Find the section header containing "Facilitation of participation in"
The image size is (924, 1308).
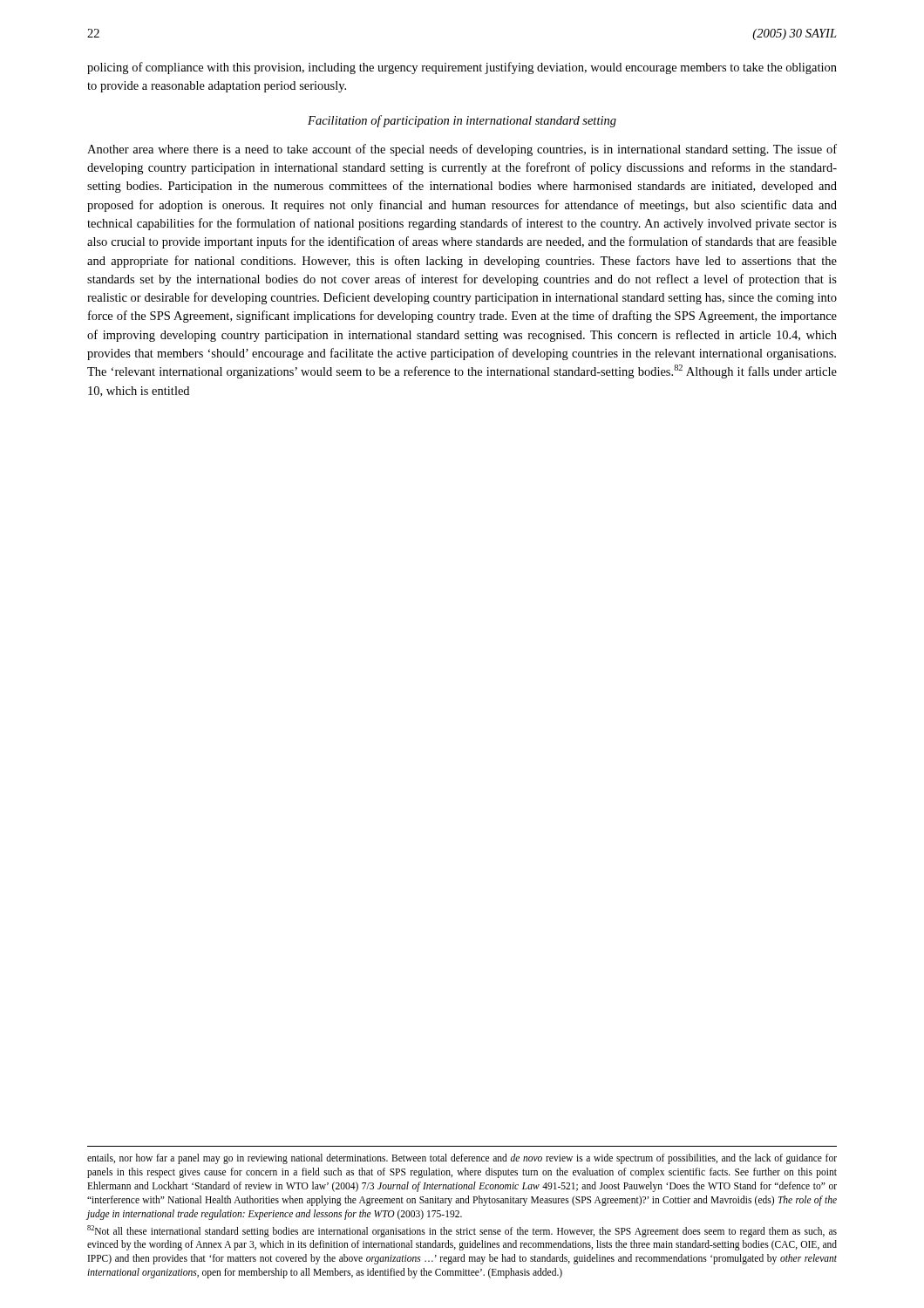[462, 120]
